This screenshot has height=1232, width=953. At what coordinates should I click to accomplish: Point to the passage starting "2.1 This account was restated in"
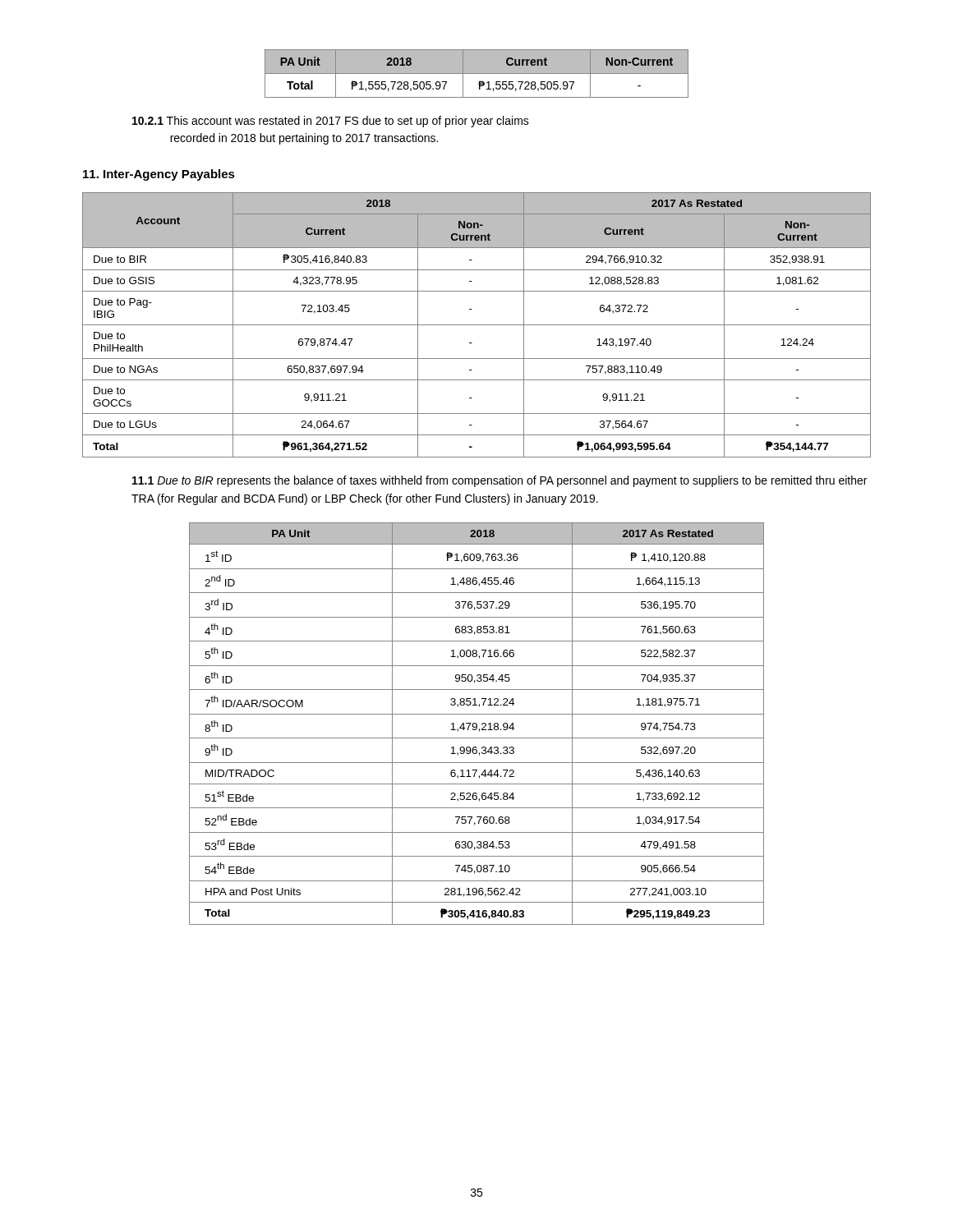click(330, 129)
